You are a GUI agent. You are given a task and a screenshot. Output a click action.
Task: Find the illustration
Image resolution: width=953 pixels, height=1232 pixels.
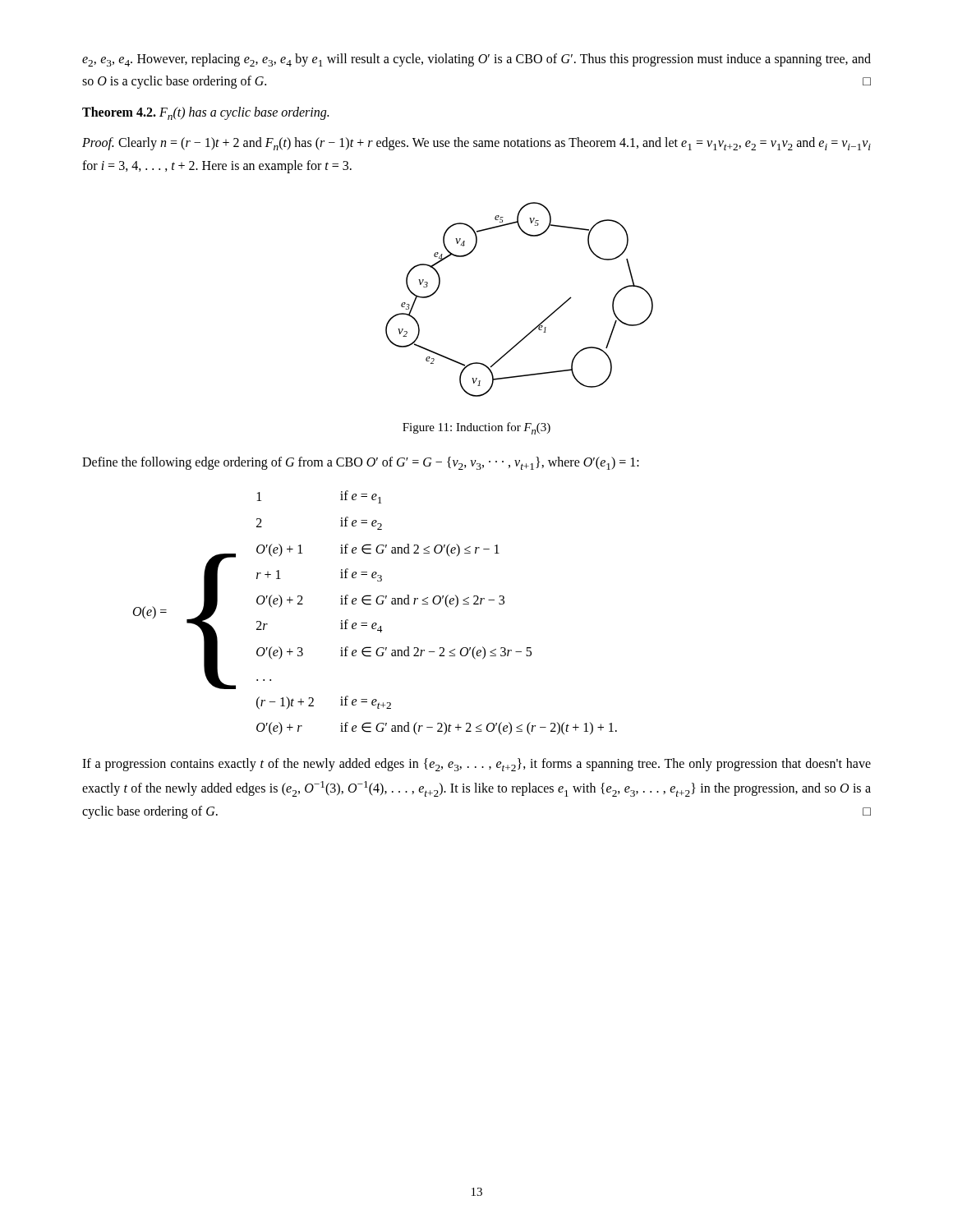[x=476, y=303]
